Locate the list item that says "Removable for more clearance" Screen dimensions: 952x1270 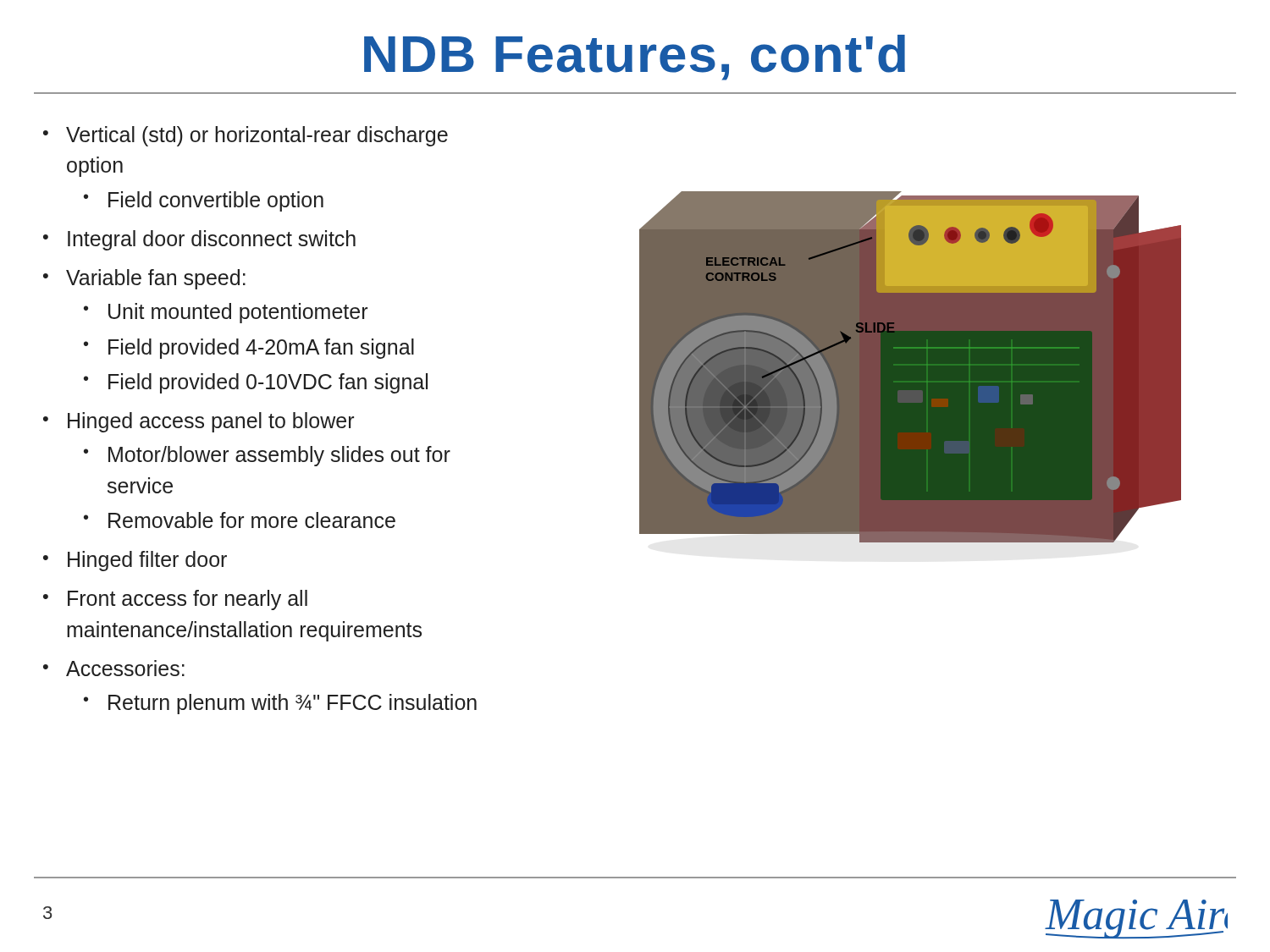251,520
